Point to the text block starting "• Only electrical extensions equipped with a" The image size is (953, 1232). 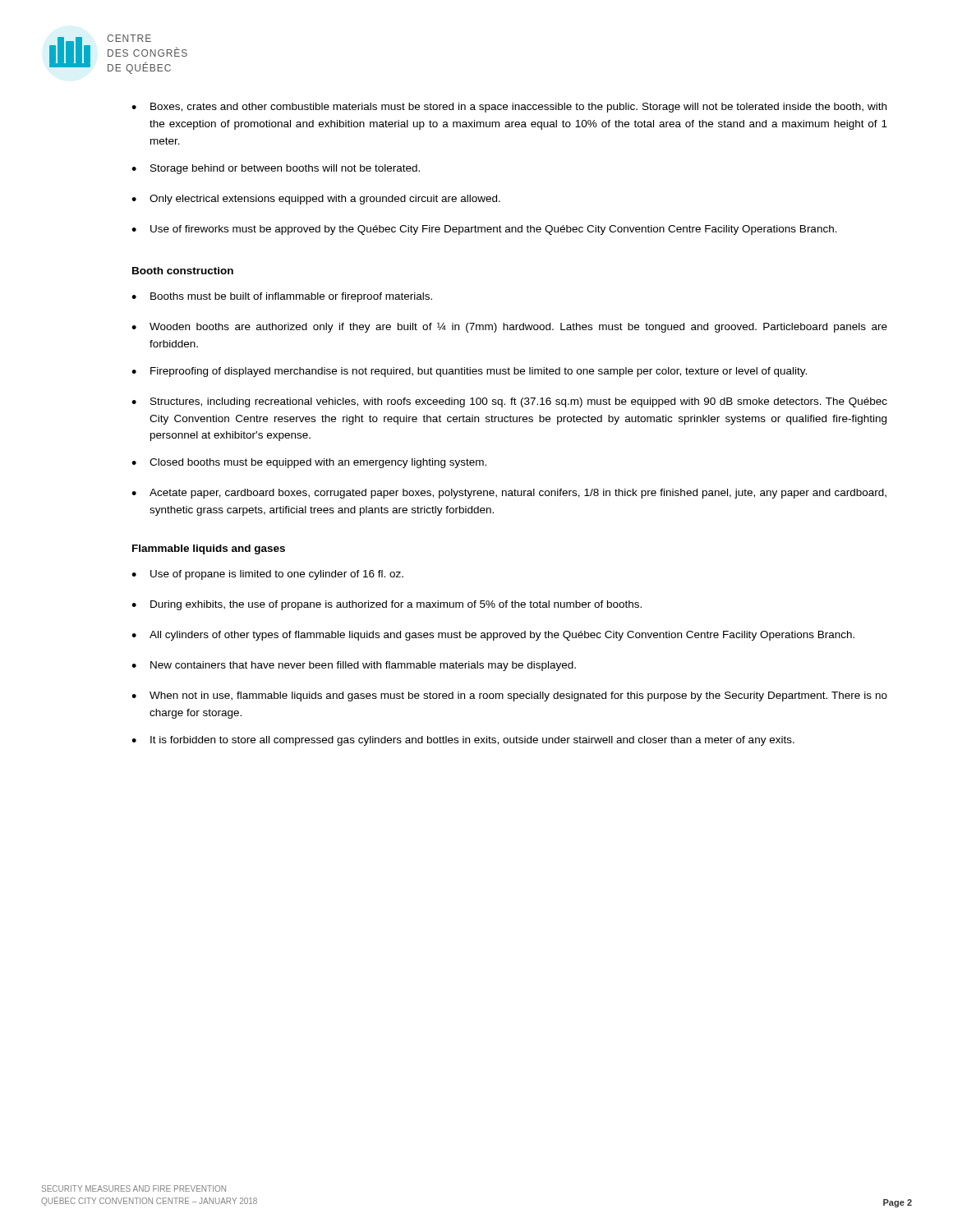[509, 201]
